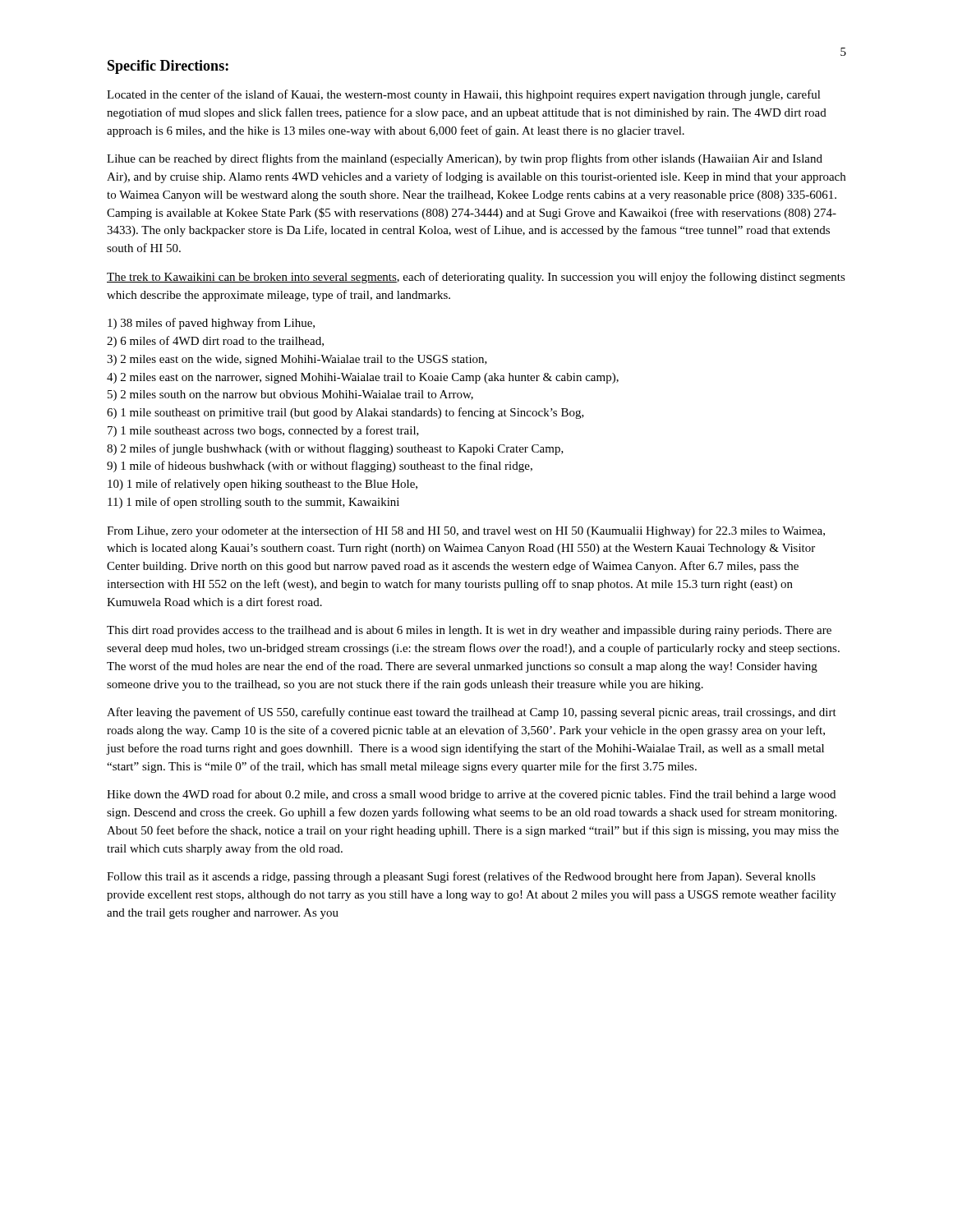Select the text block containing "Located in the center of the island of"
The width and height of the screenshot is (953, 1232).
(x=476, y=113)
